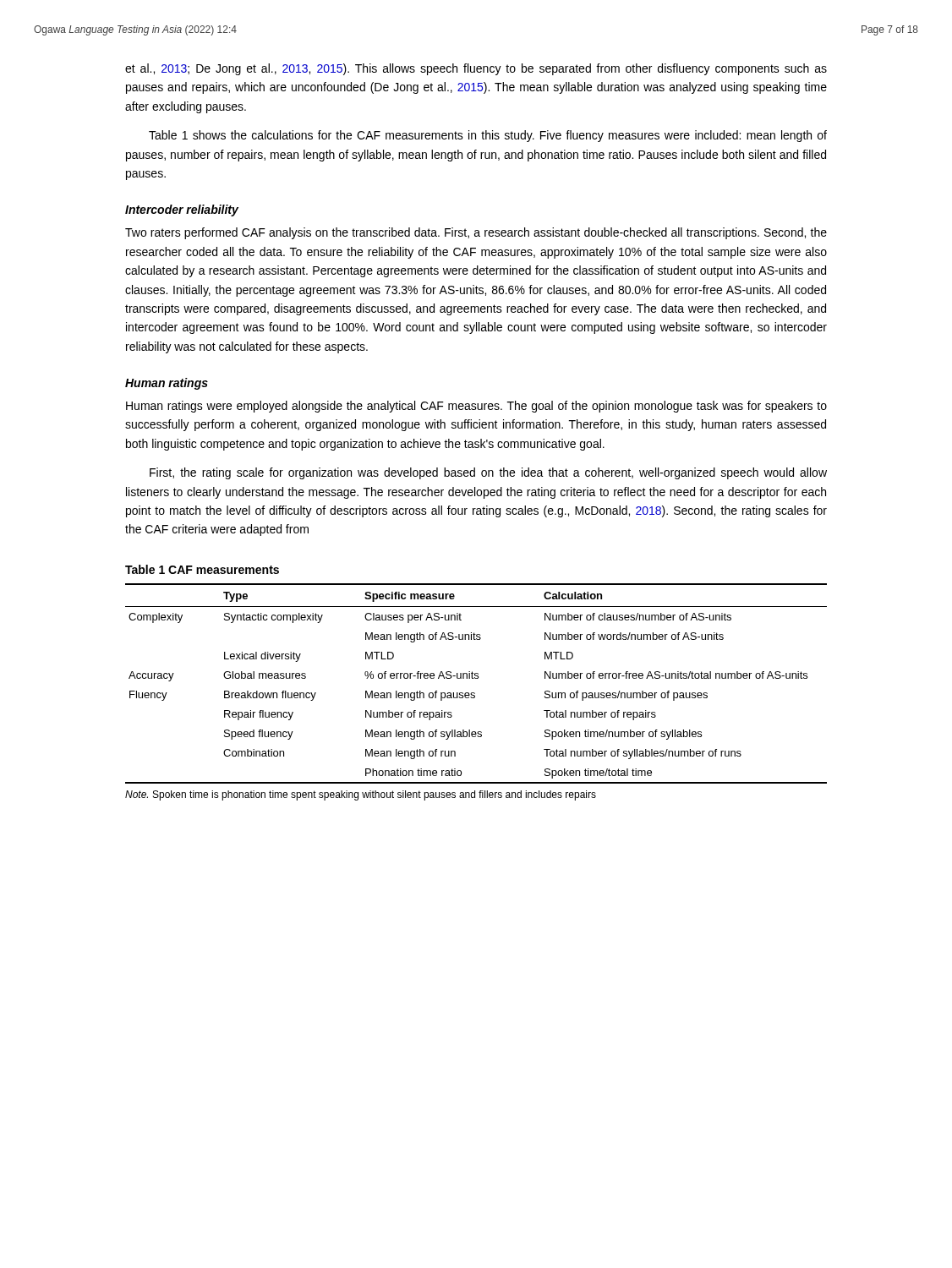Screen dimensions: 1268x952
Task: Click on the caption containing "Table 1 CAF measurements"
Action: [x=202, y=570]
